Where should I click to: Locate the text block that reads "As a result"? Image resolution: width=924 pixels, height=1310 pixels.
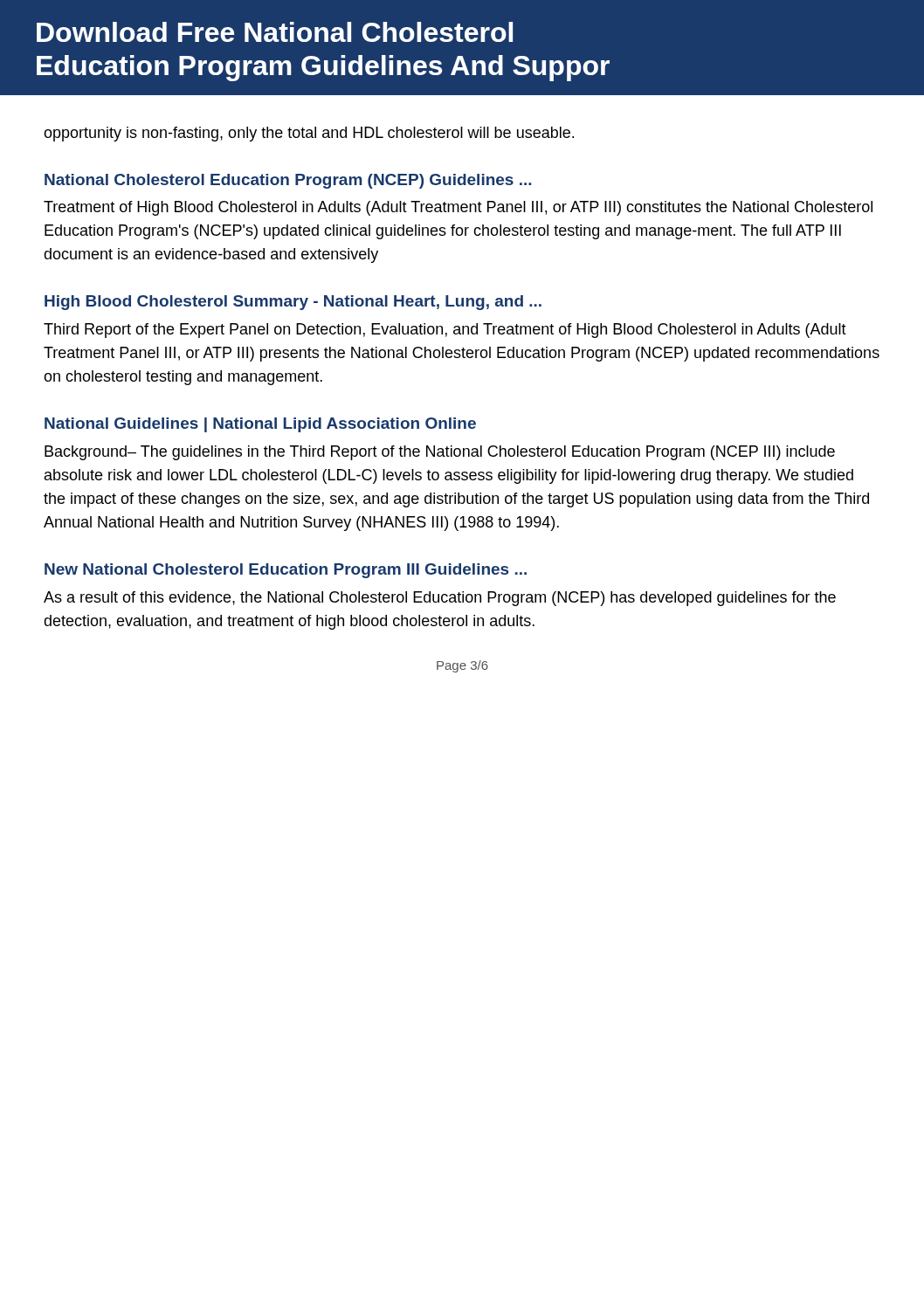[x=440, y=609]
